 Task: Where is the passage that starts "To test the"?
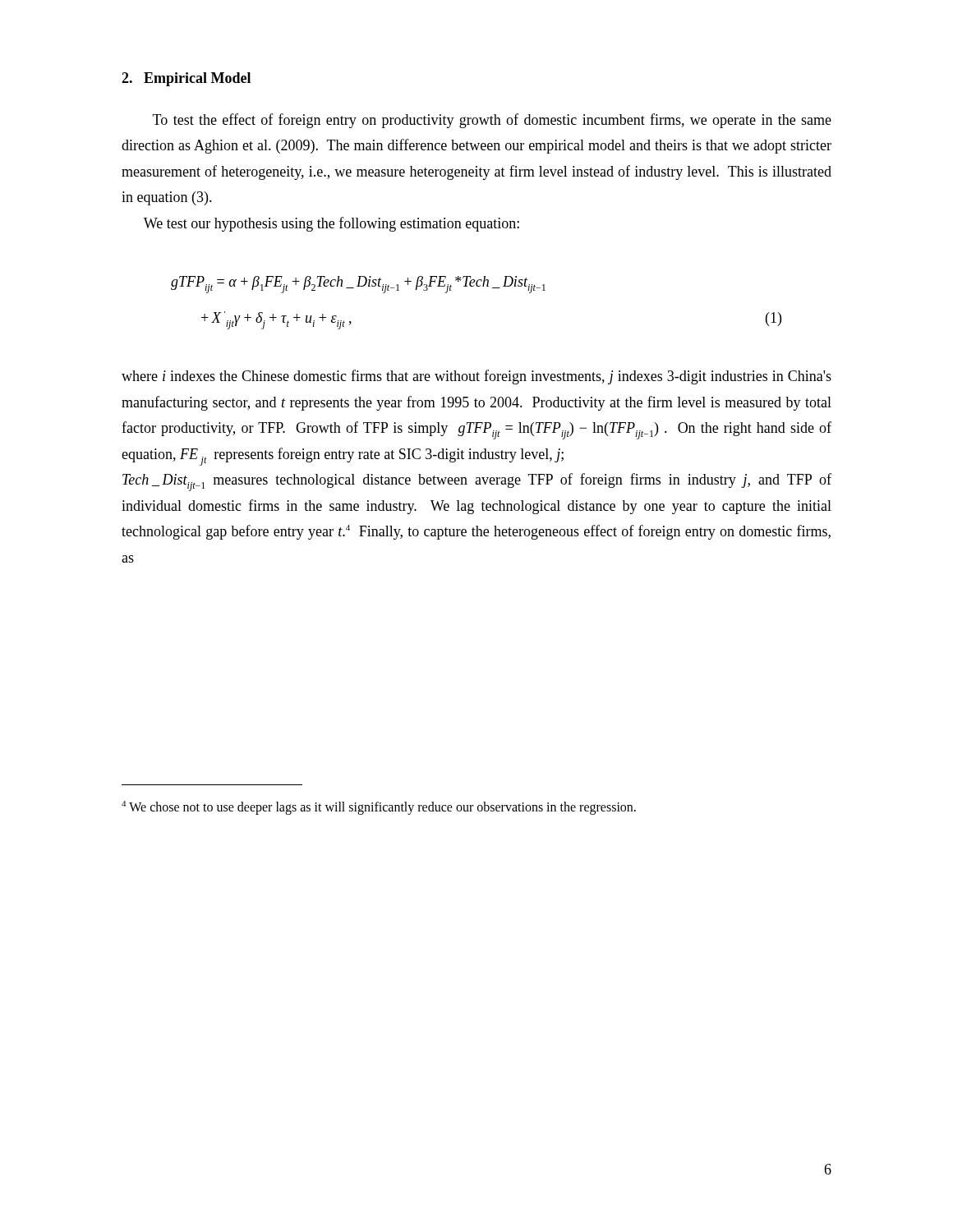click(x=476, y=158)
